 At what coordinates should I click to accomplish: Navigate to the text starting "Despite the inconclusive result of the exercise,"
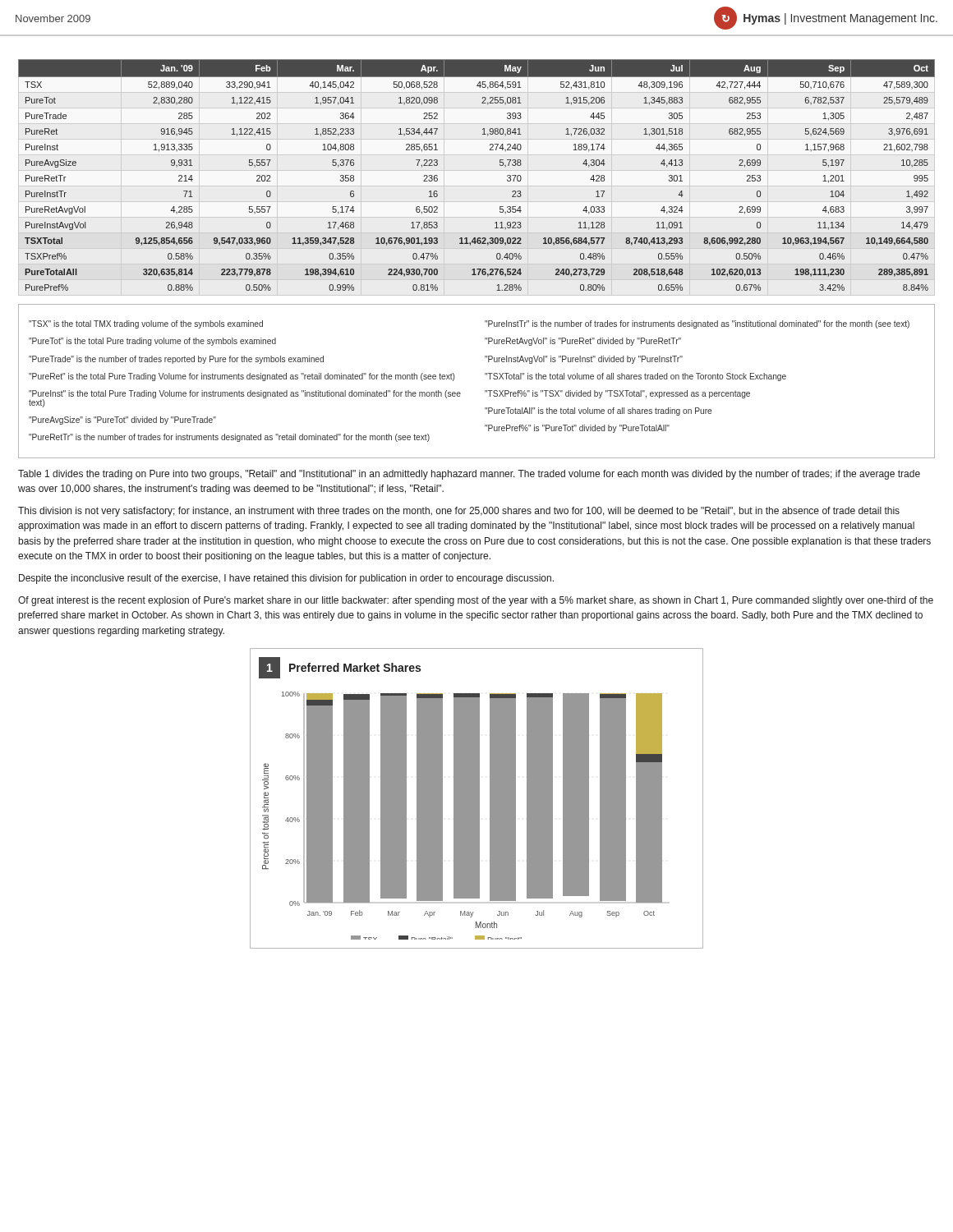[286, 578]
